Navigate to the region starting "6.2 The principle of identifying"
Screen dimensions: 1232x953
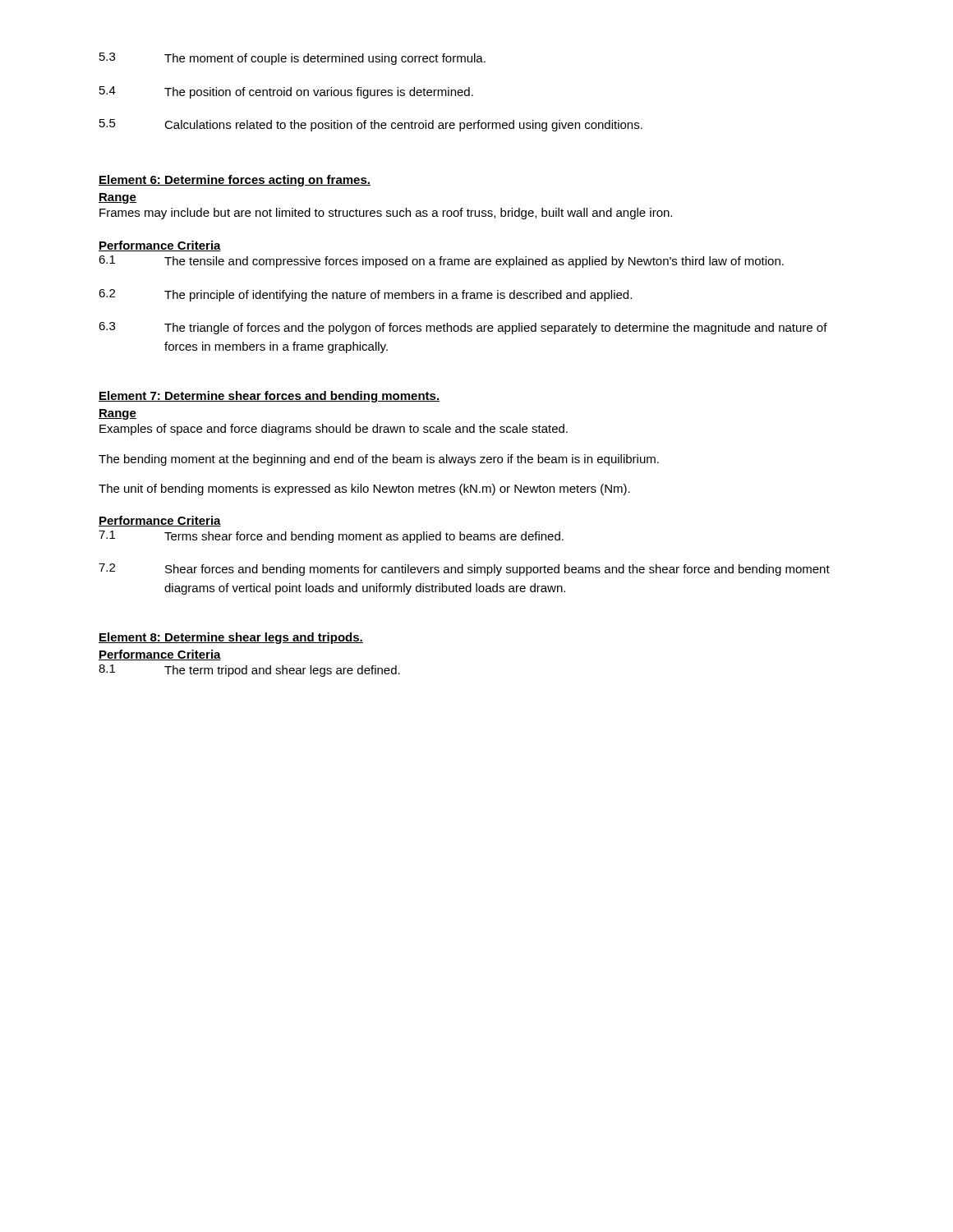[x=476, y=295]
